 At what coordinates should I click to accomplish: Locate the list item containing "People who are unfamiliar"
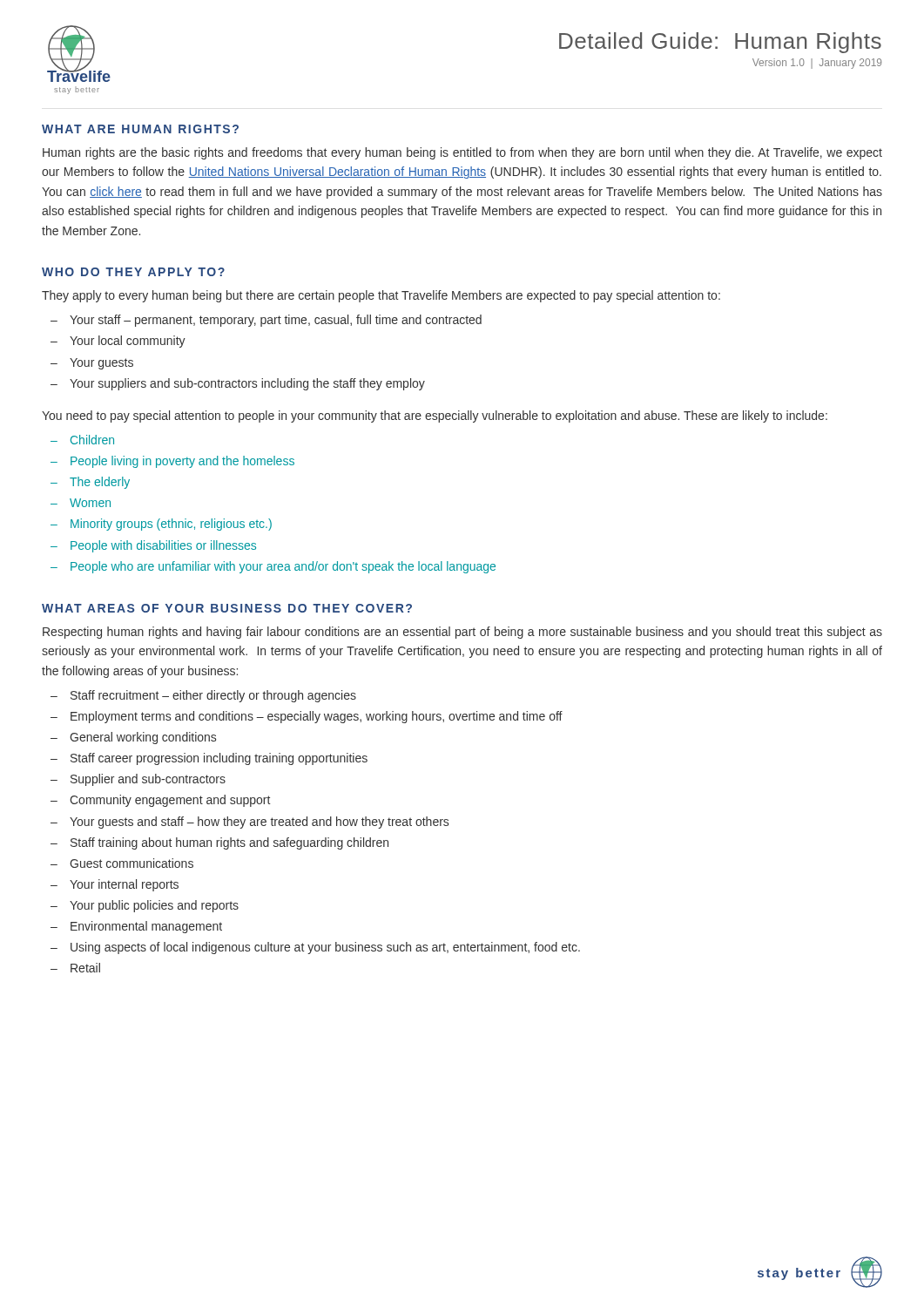click(x=283, y=566)
